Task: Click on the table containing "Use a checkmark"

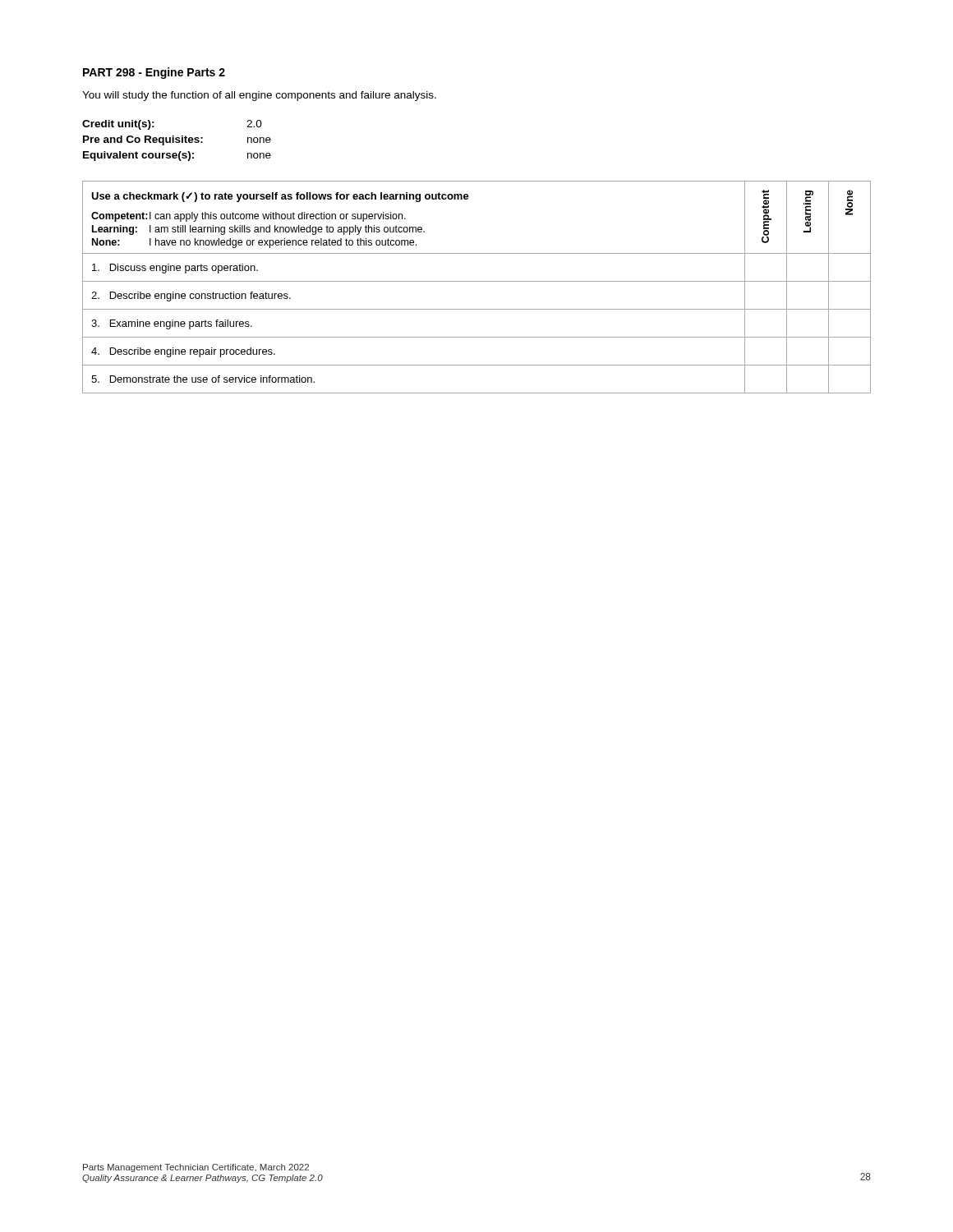Action: (x=476, y=287)
